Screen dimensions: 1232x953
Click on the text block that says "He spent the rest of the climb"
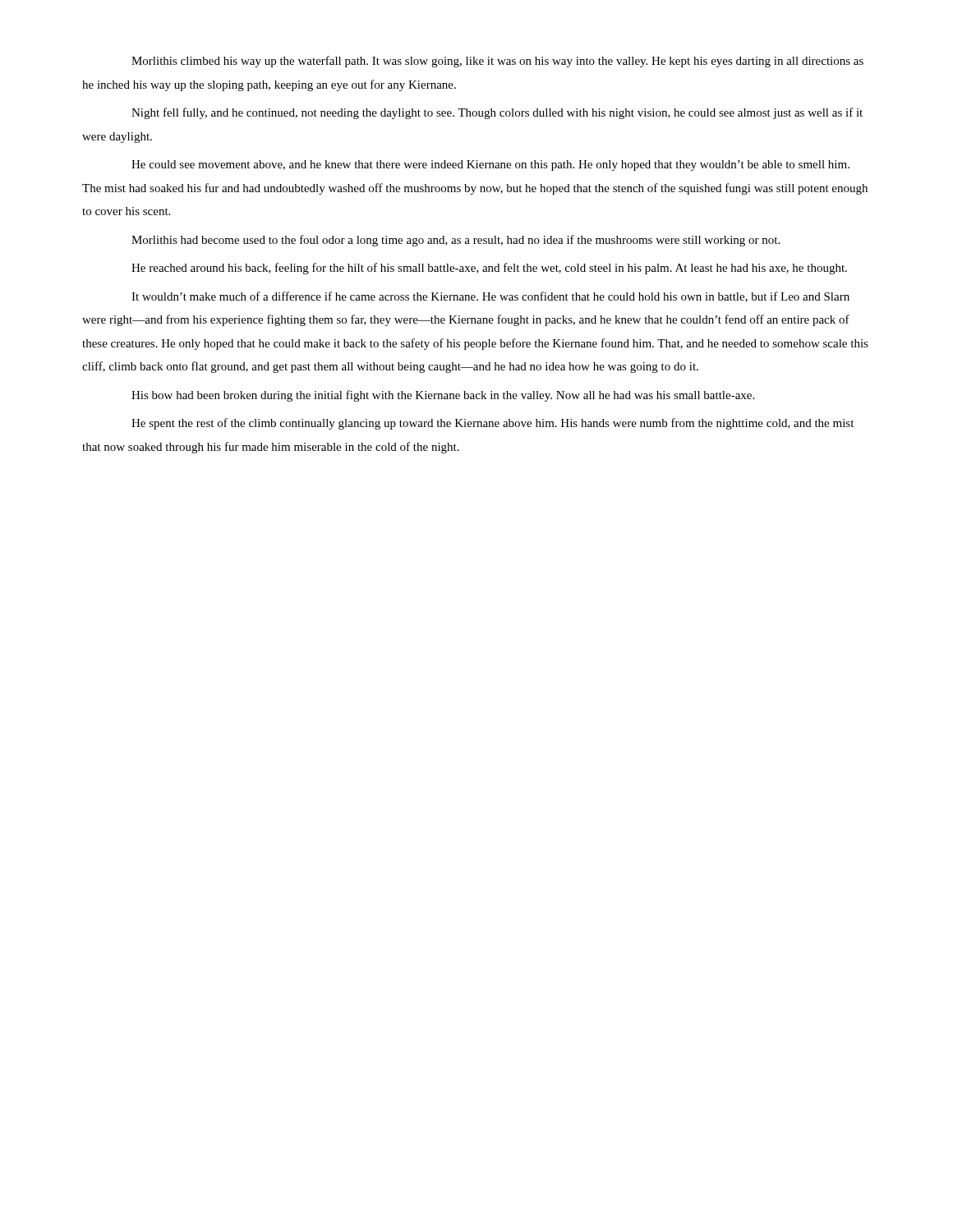click(x=468, y=435)
